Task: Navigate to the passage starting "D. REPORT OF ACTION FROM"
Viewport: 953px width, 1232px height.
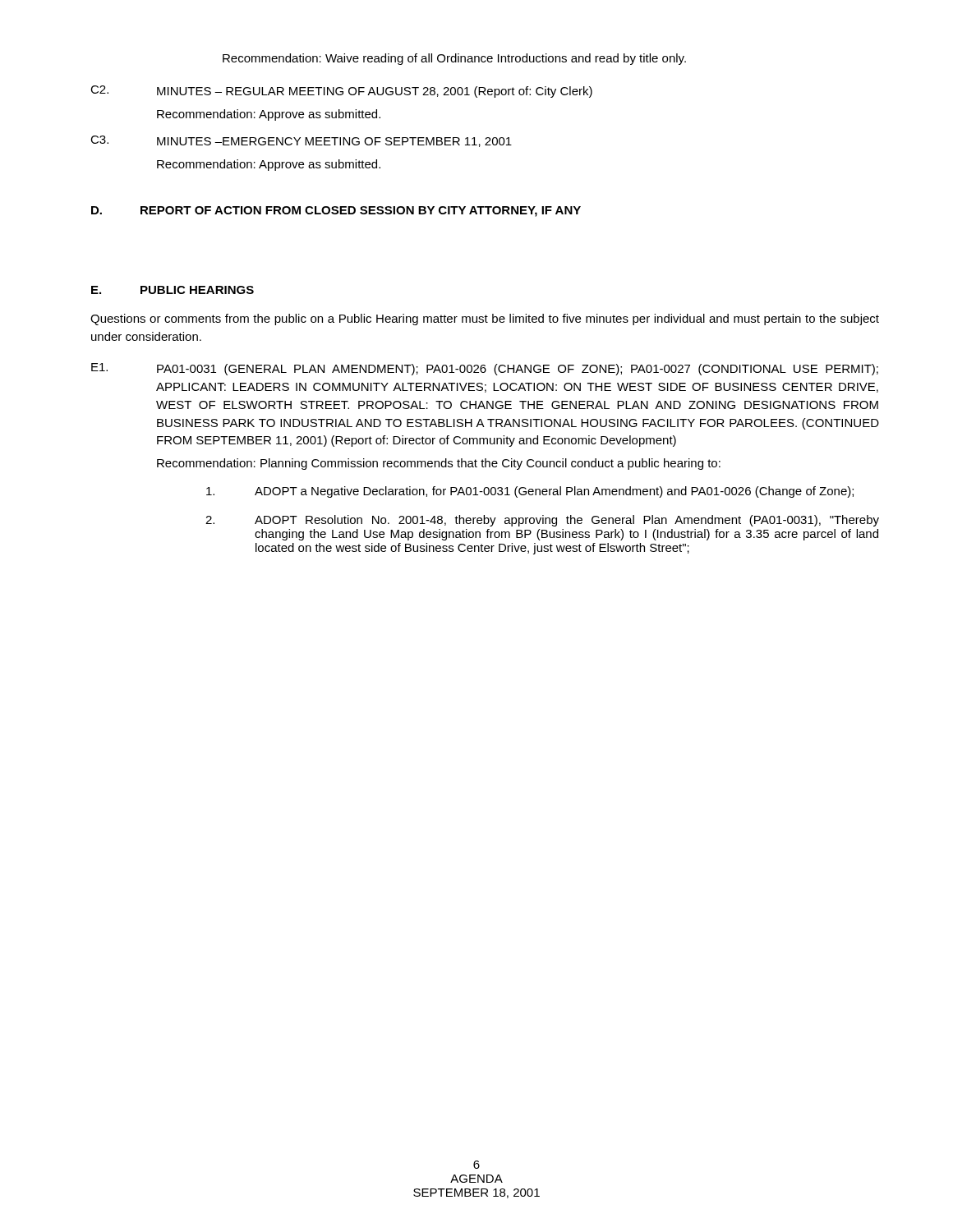Action: pyautogui.click(x=336, y=210)
